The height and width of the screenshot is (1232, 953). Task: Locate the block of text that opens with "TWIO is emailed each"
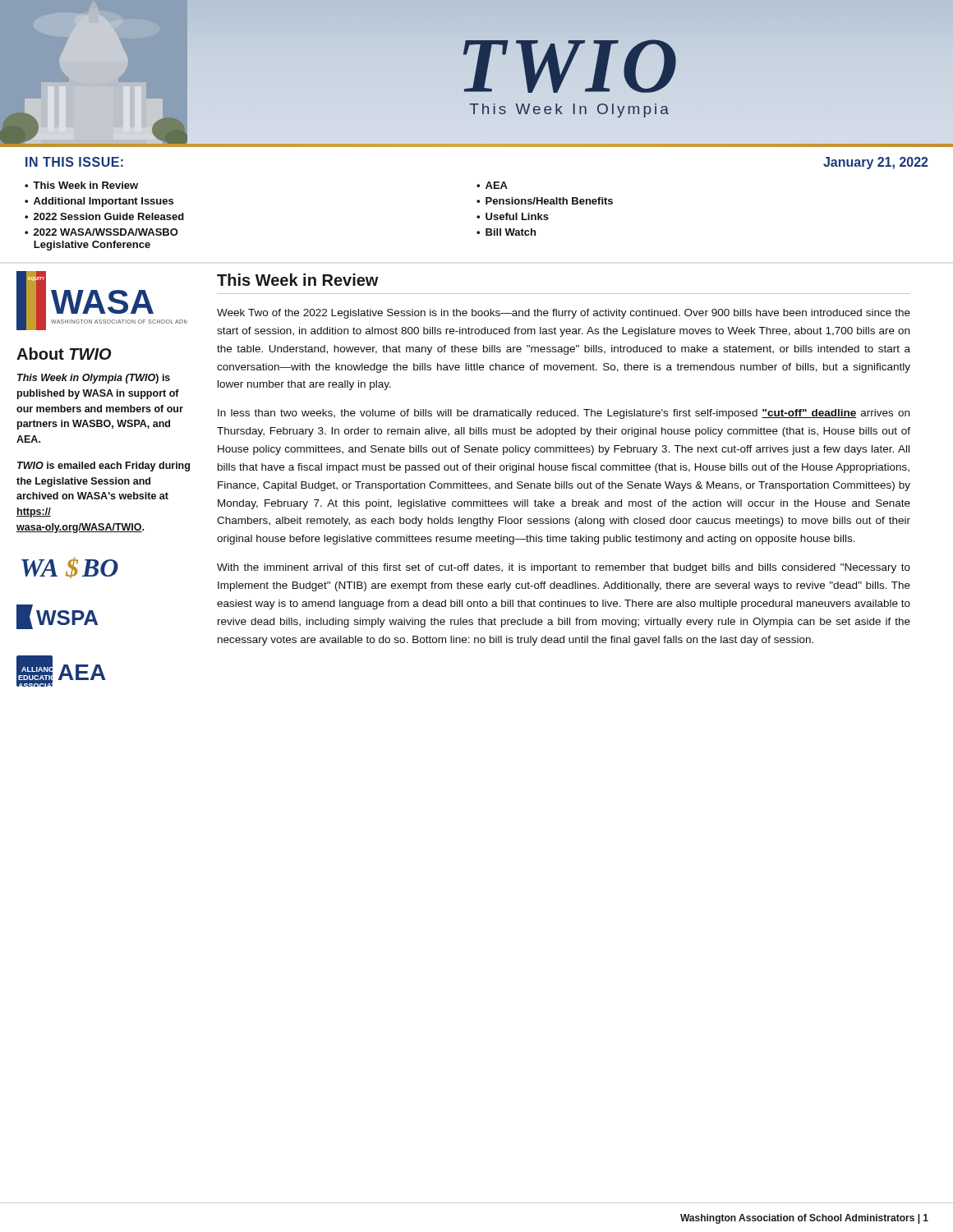point(103,496)
